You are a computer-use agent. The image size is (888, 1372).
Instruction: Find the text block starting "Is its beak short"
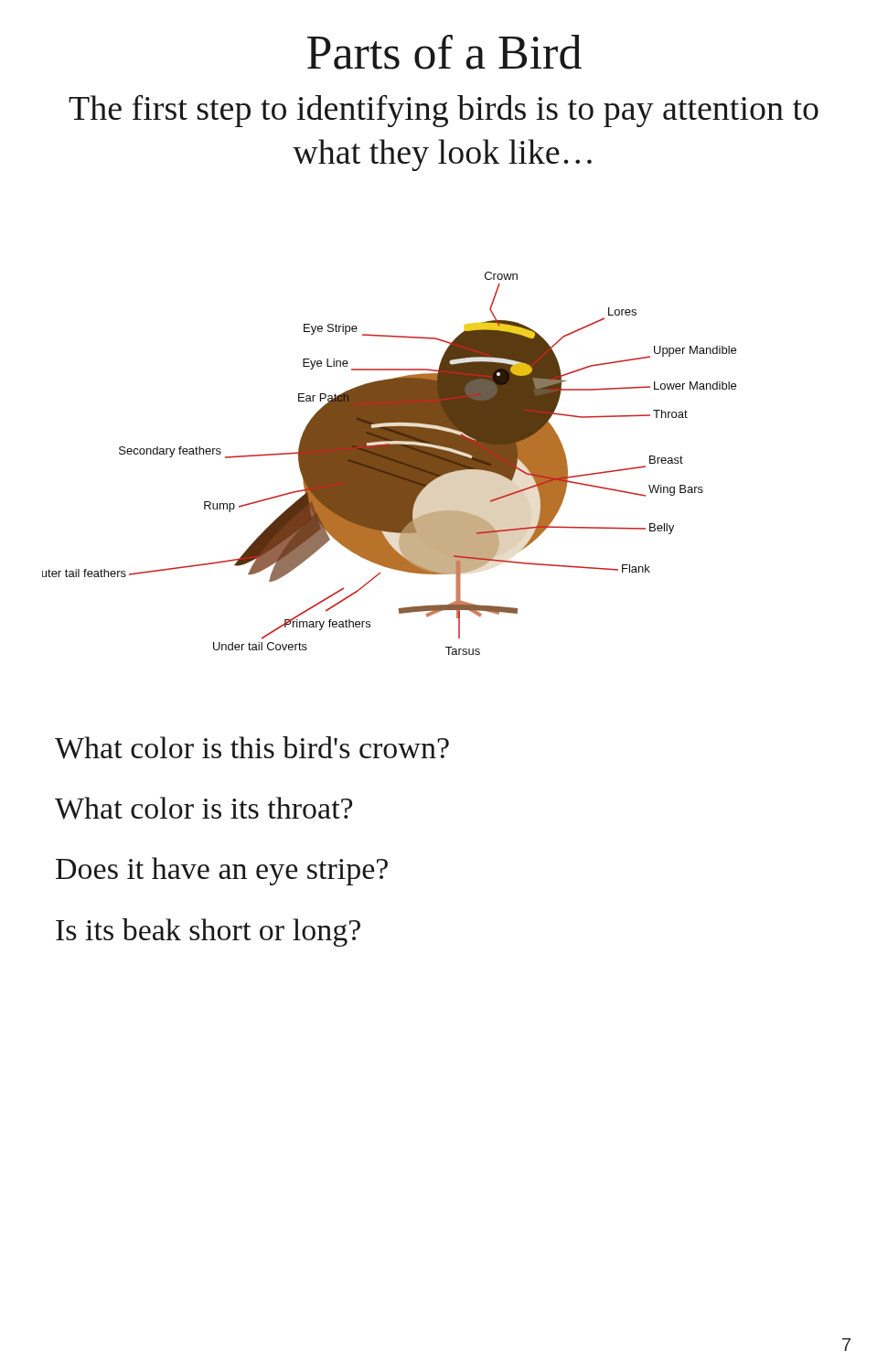208,933
